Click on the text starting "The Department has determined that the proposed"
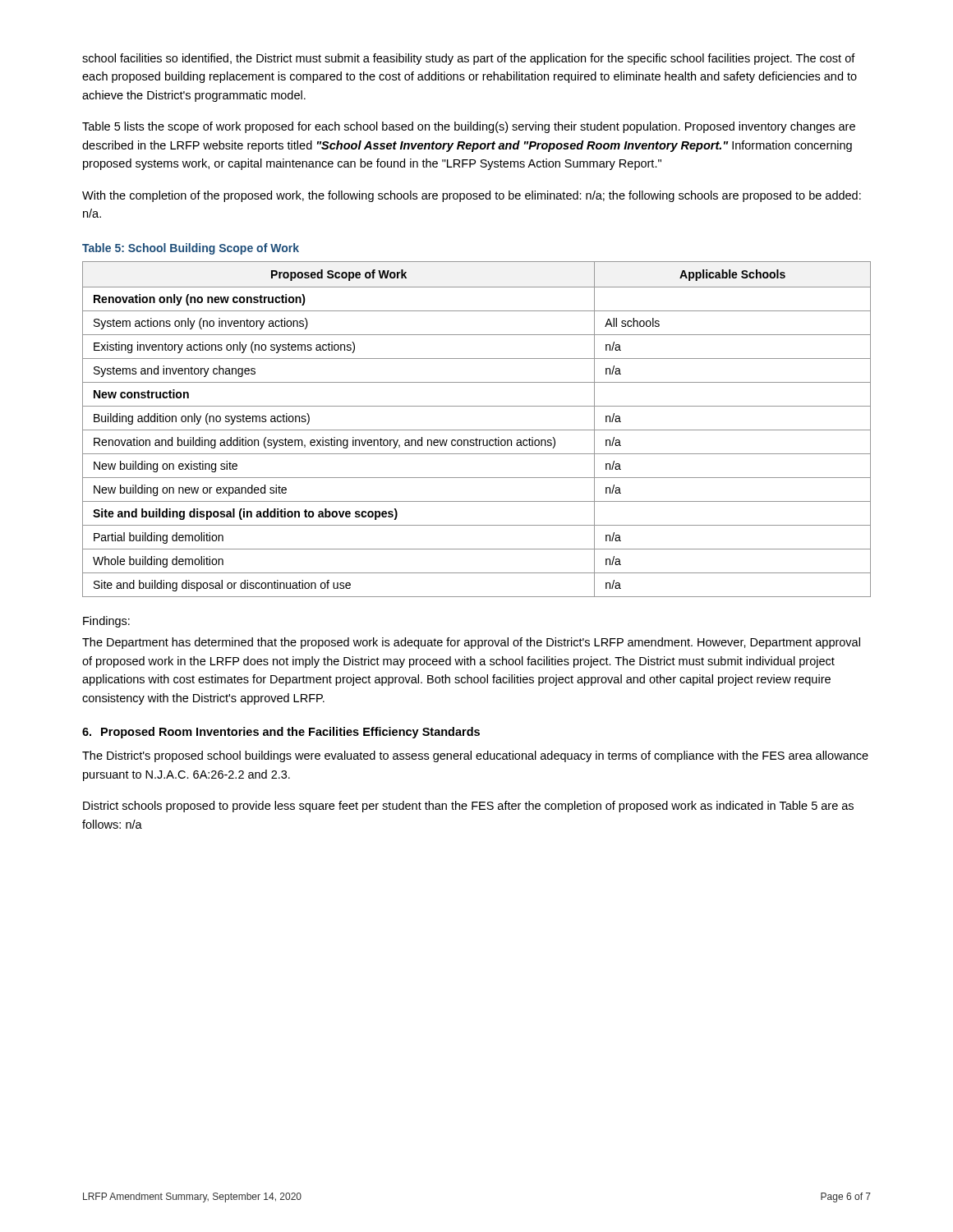The height and width of the screenshot is (1232, 953). click(x=472, y=670)
